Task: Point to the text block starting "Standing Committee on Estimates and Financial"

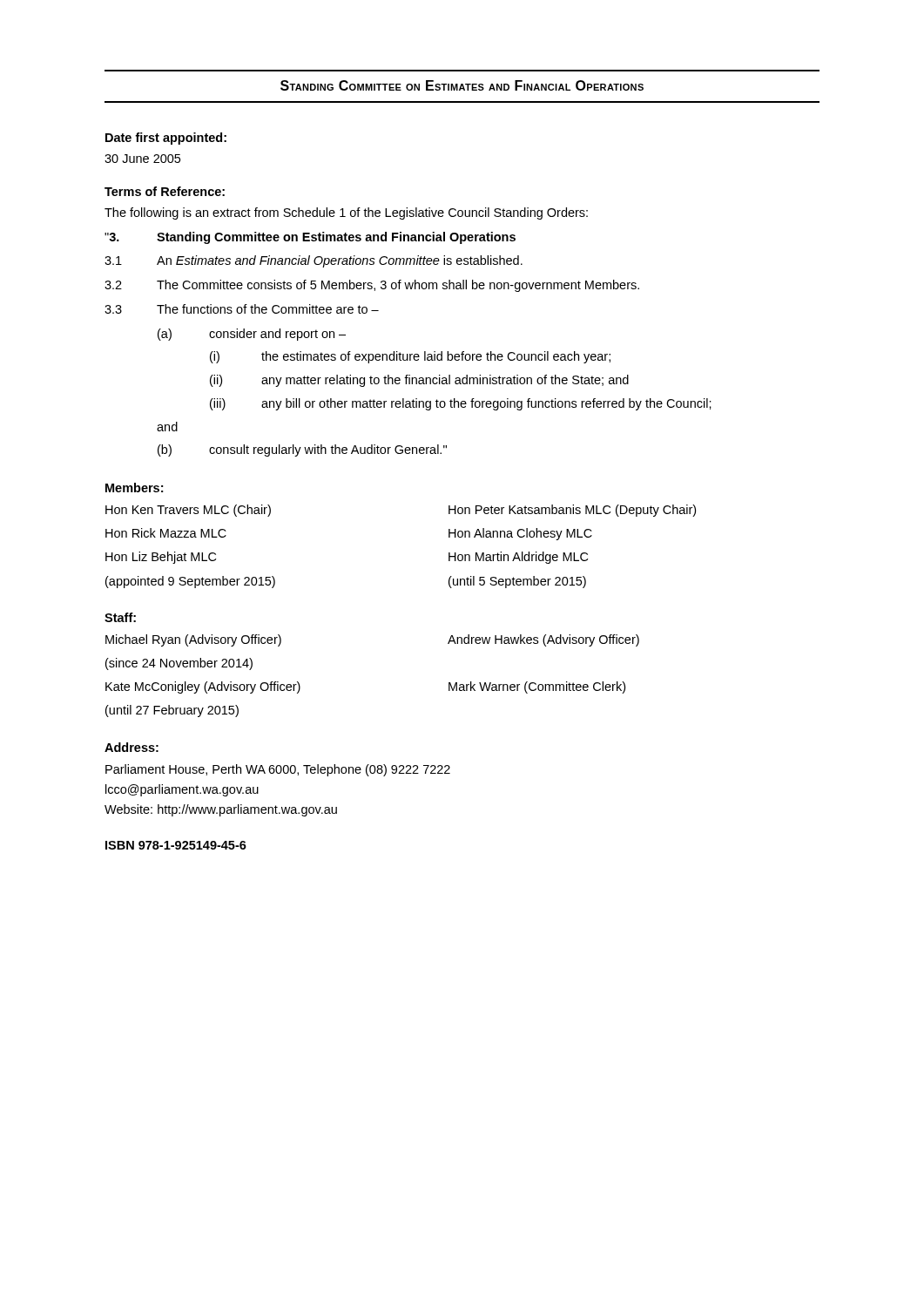Action: [x=462, y=86]
